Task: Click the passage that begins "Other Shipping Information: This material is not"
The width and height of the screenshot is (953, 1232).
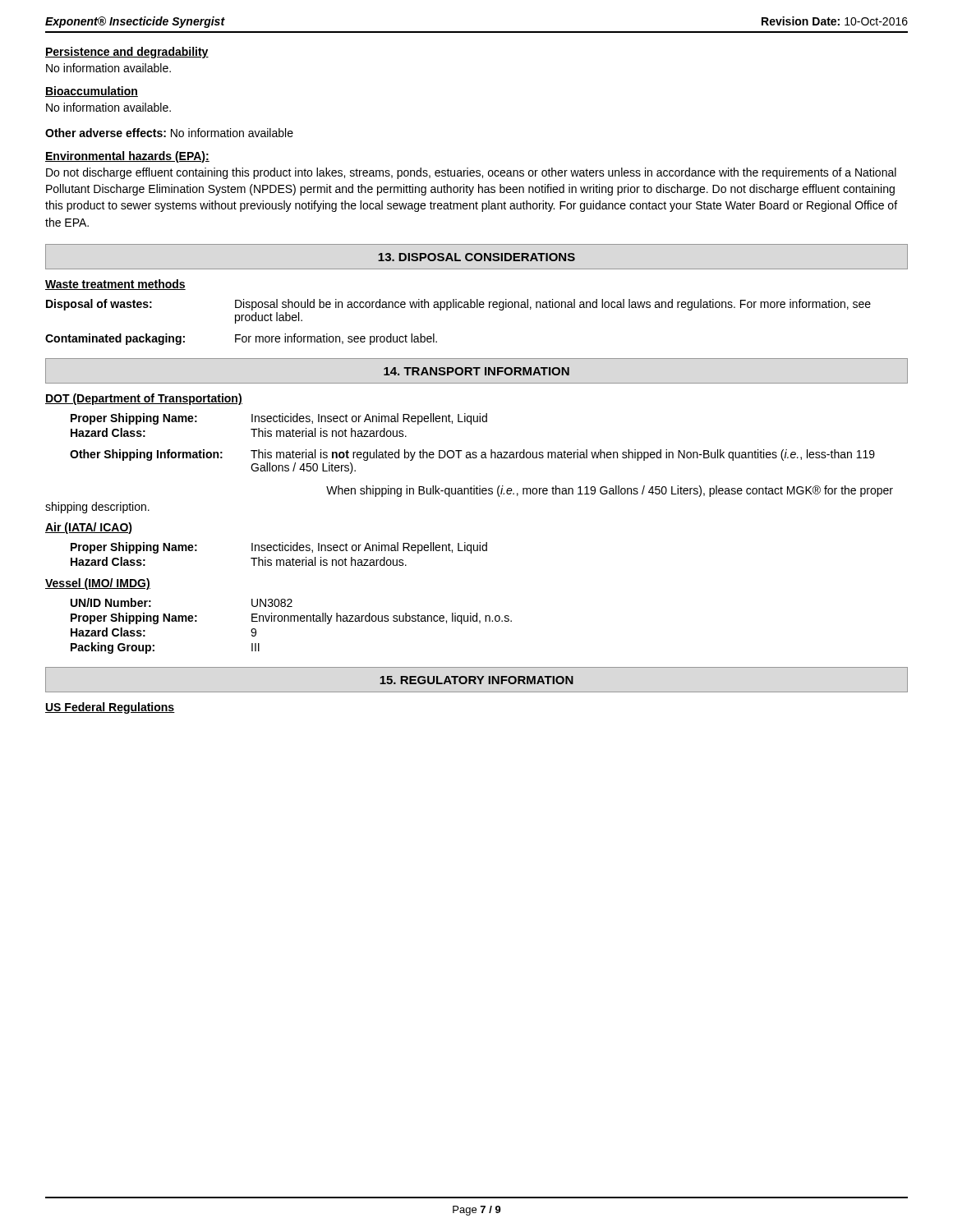Action: (489, 461)
